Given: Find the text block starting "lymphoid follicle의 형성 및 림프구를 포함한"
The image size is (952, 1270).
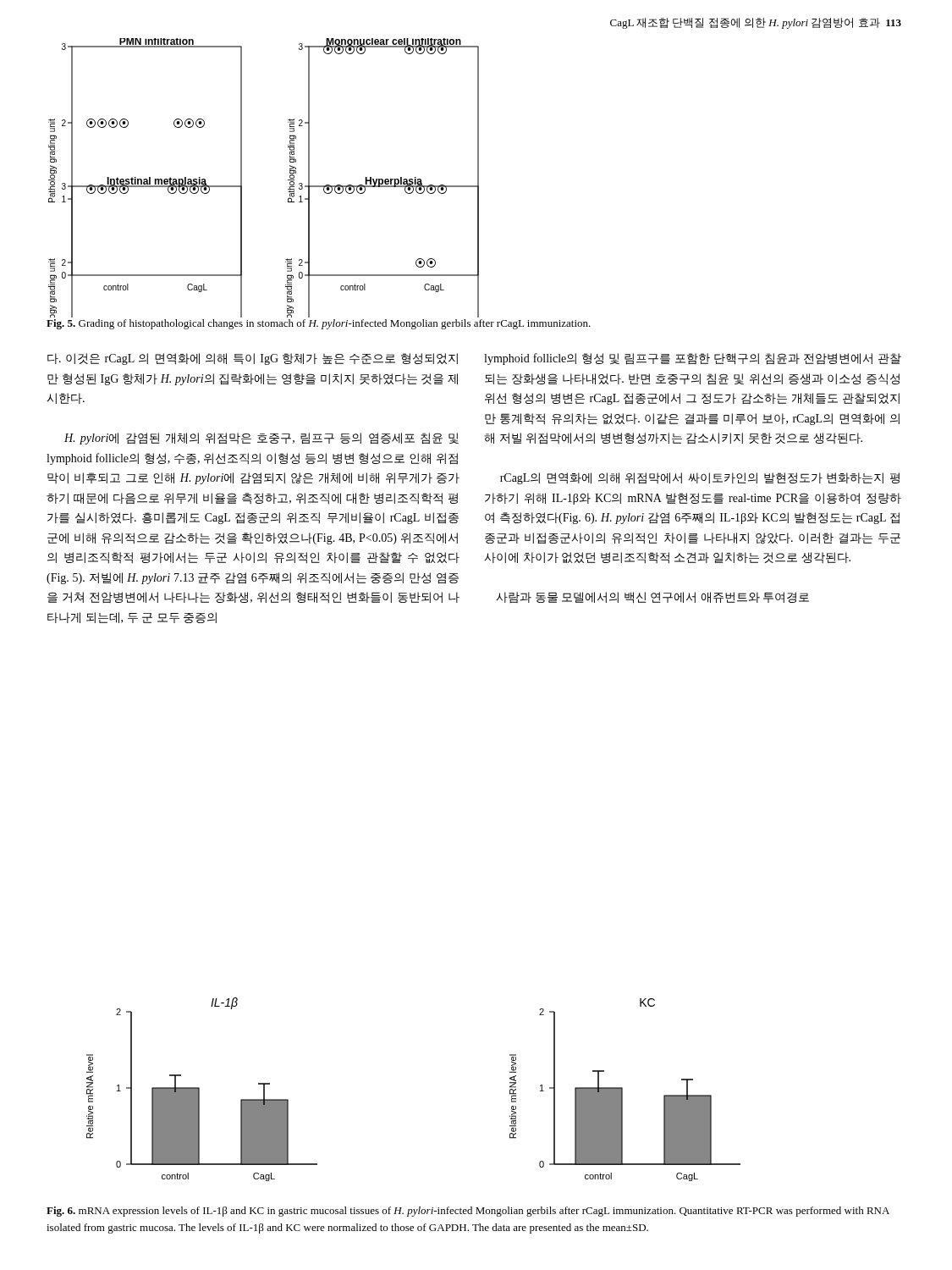Looking at the screenshot, I should [x=693, y=478].
